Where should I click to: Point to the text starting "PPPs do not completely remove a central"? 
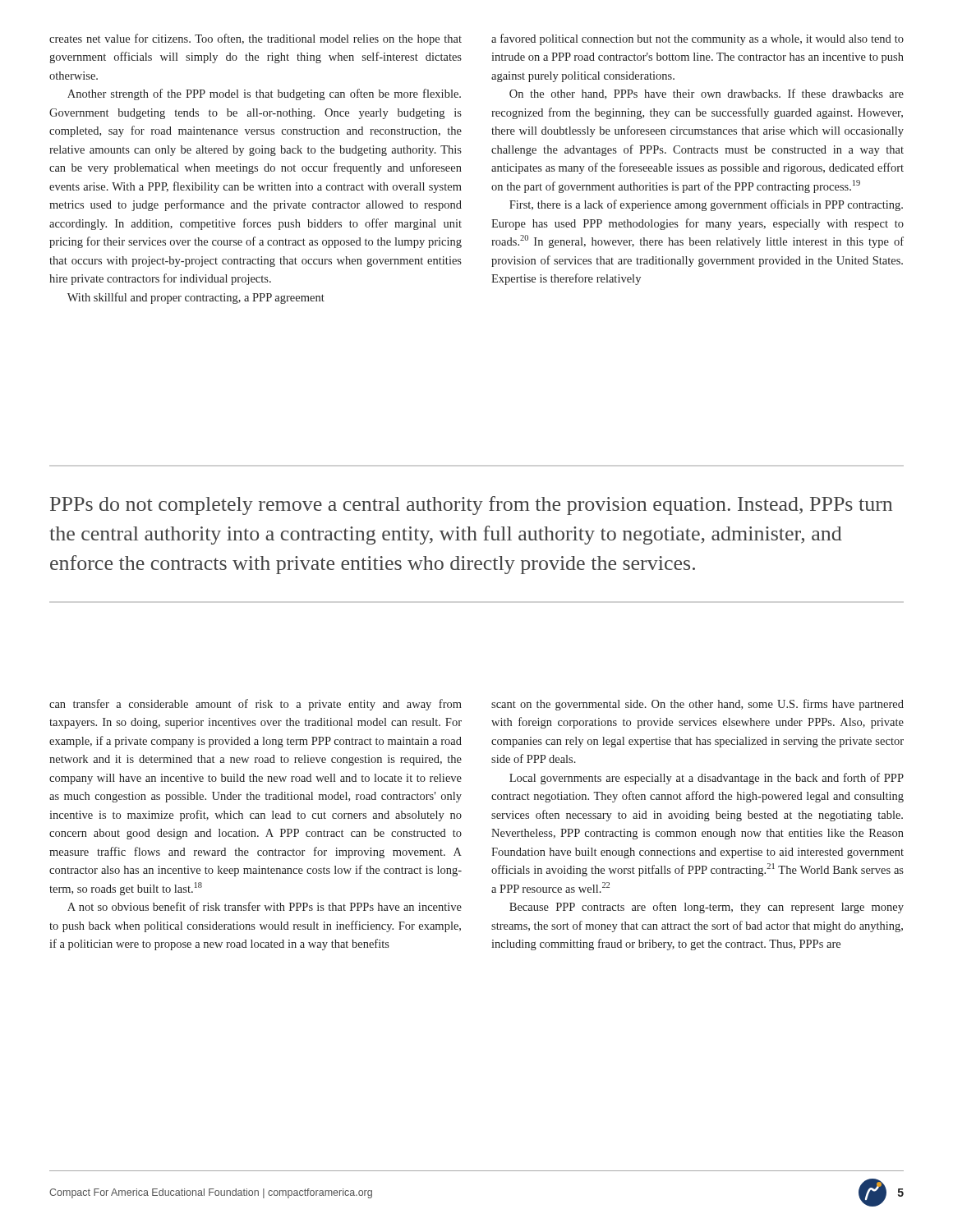pyautogui.click(x=476, y=534)
